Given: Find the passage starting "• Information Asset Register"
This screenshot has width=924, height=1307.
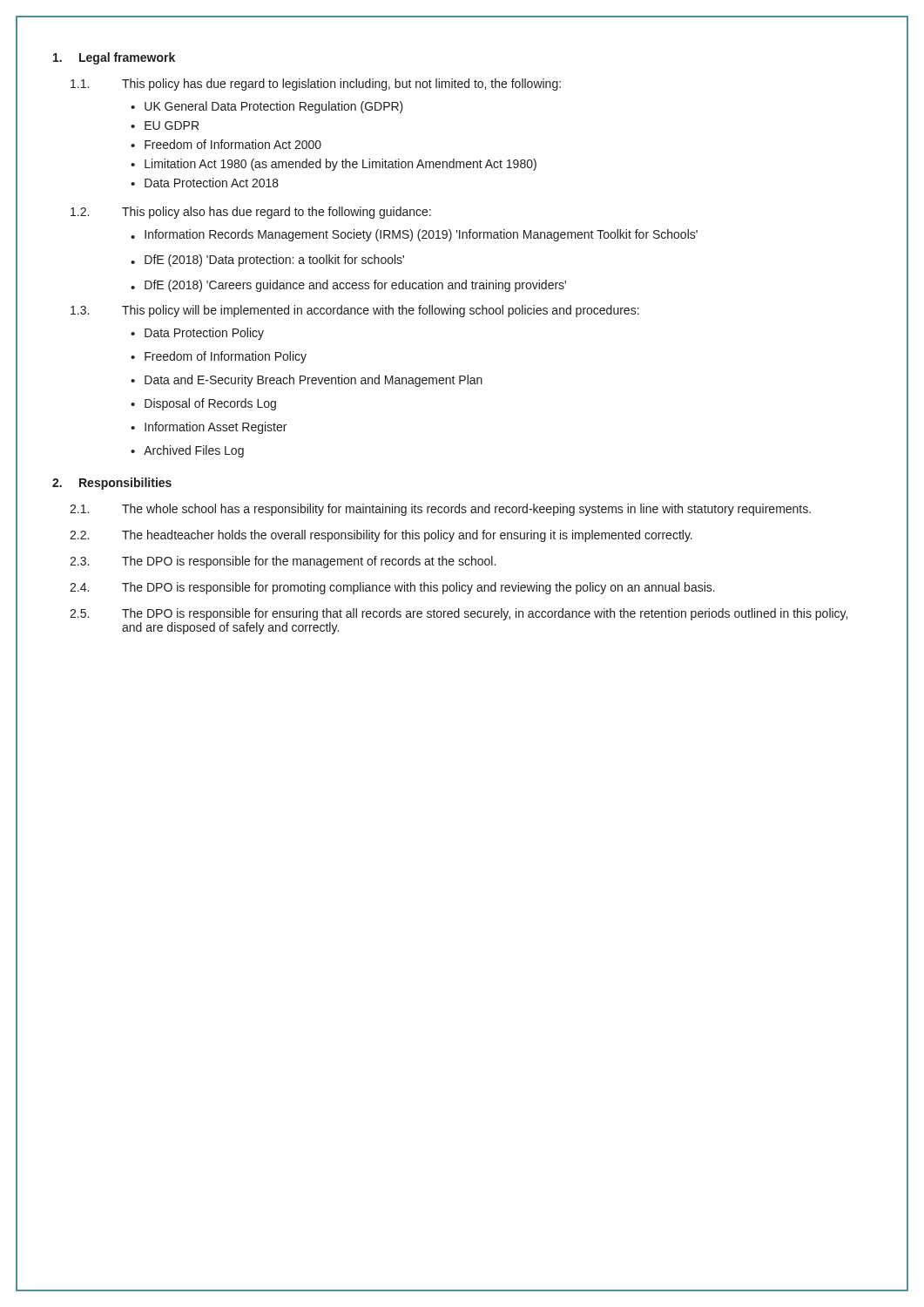Looking at the screenshot, I should tap(209, 427).
